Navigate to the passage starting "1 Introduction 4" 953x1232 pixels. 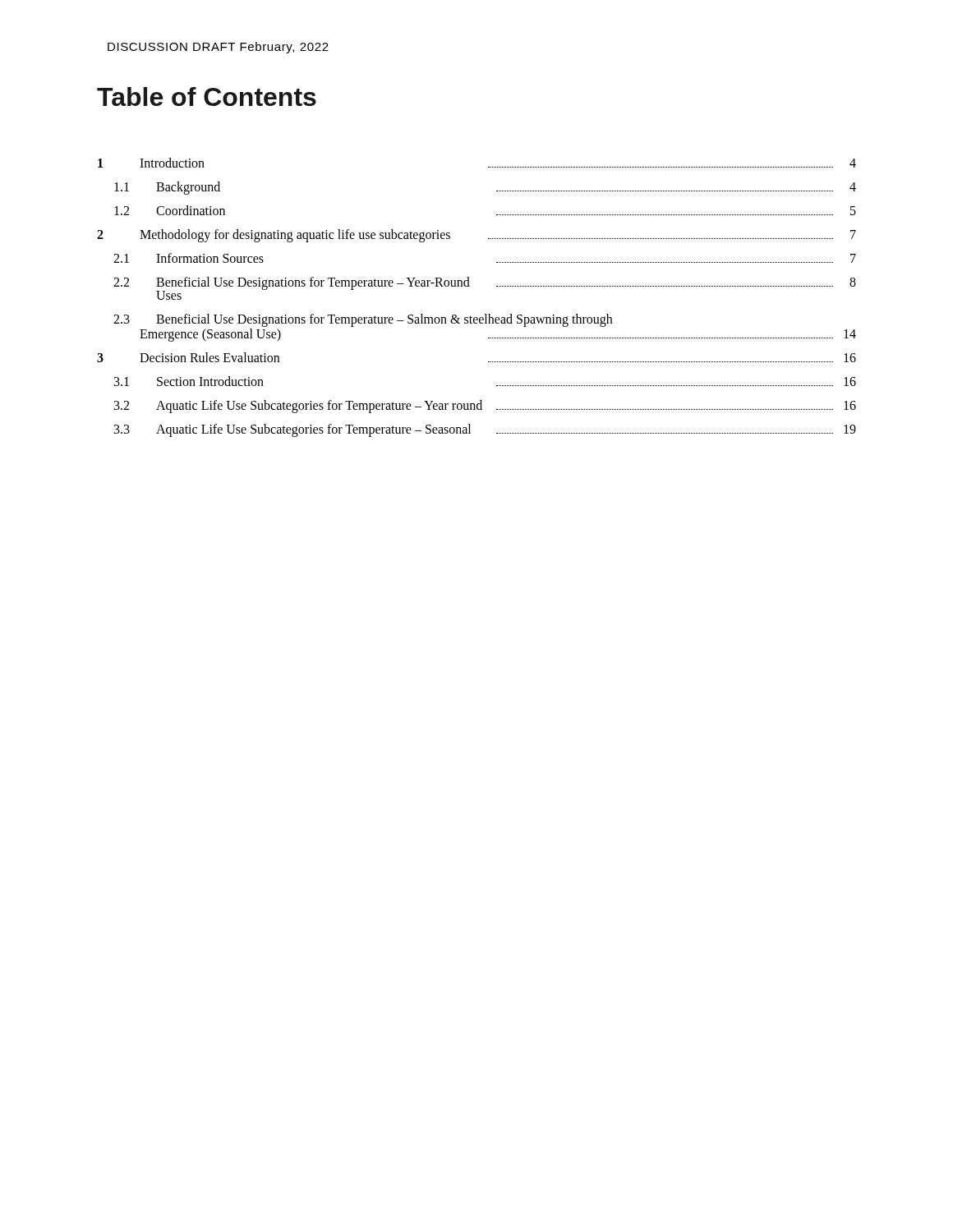click(x=173, y=162)
